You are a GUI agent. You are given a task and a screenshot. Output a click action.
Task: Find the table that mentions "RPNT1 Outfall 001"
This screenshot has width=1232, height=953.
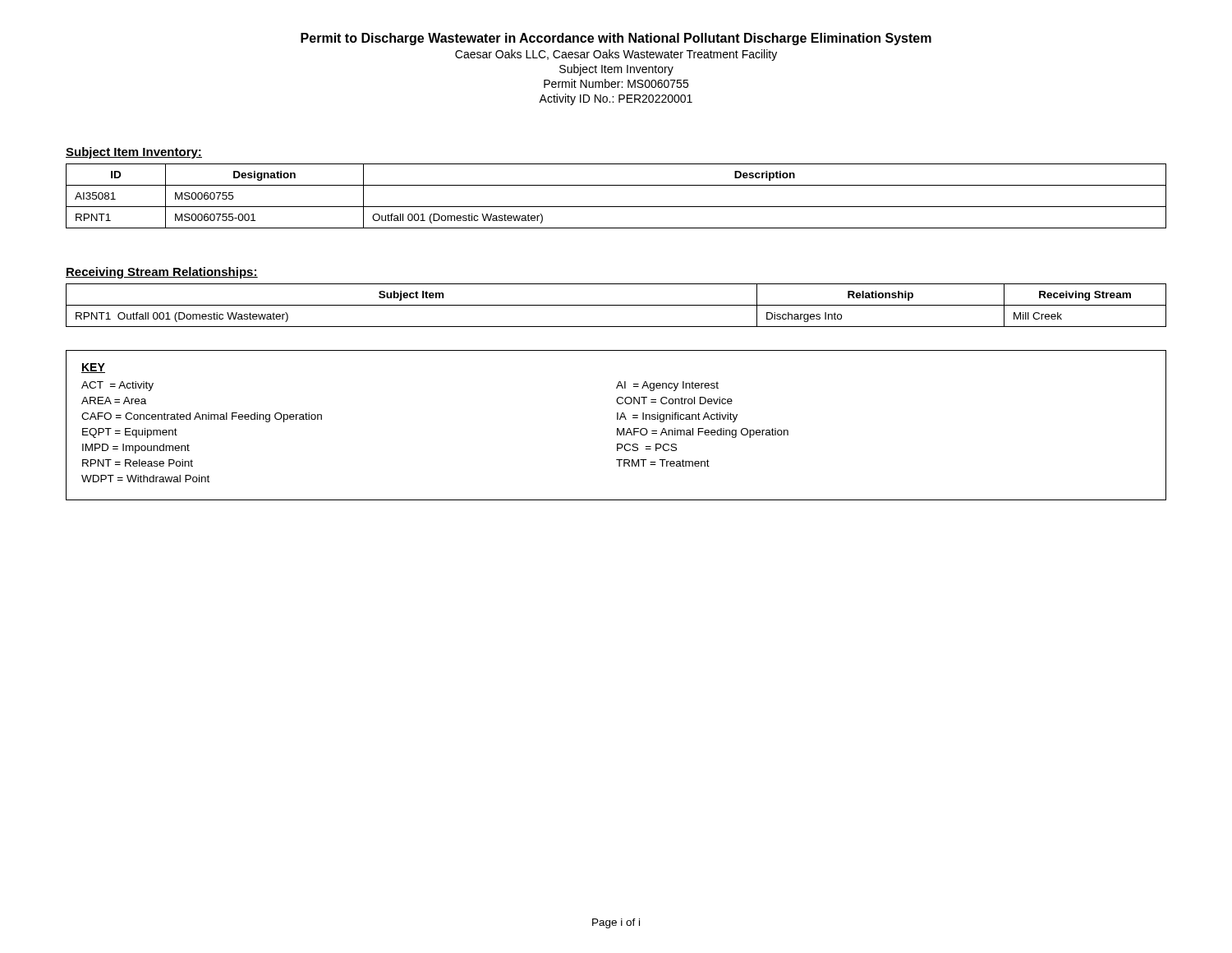point(616,305)
